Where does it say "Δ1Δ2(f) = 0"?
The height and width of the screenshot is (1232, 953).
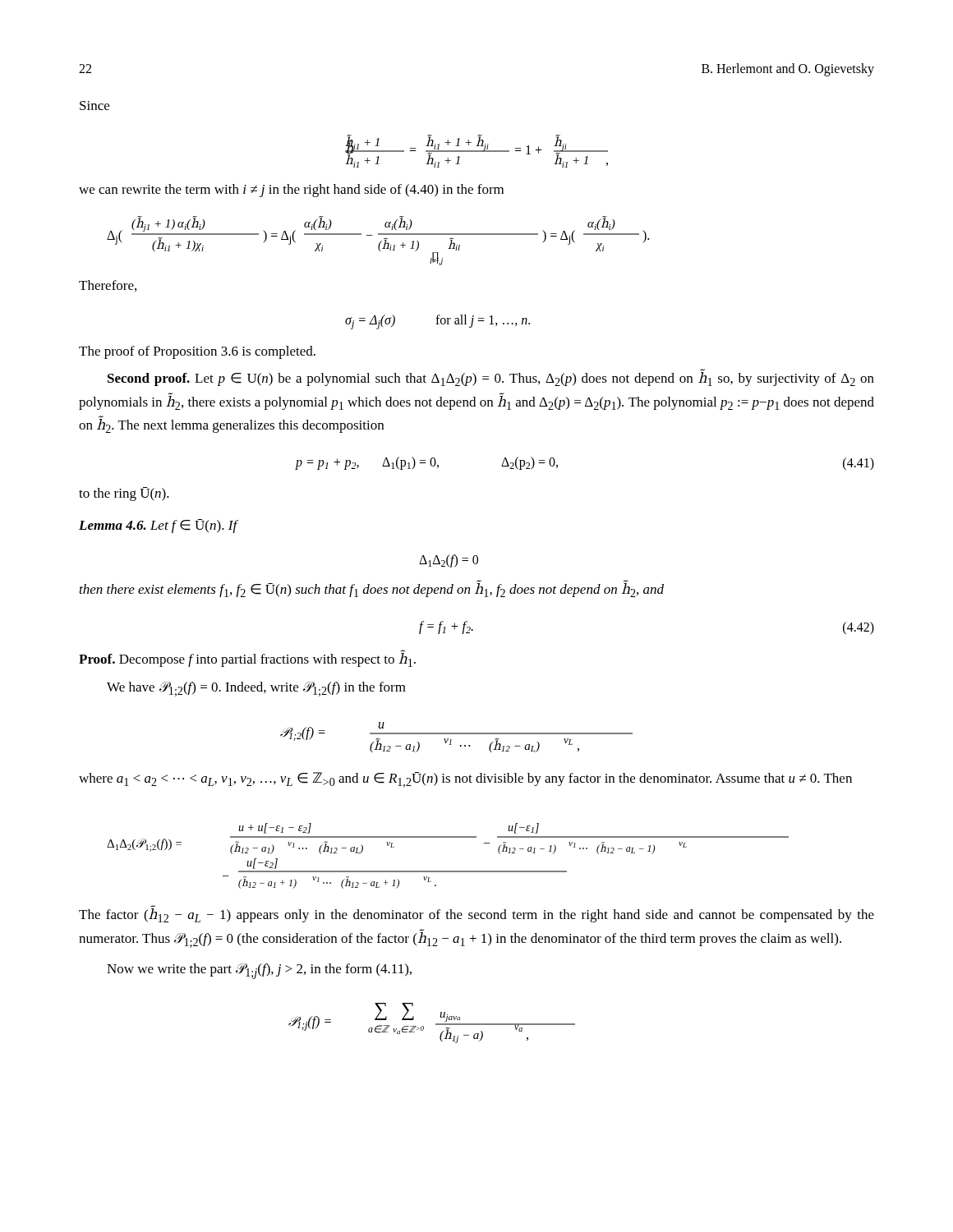point(476,559)
